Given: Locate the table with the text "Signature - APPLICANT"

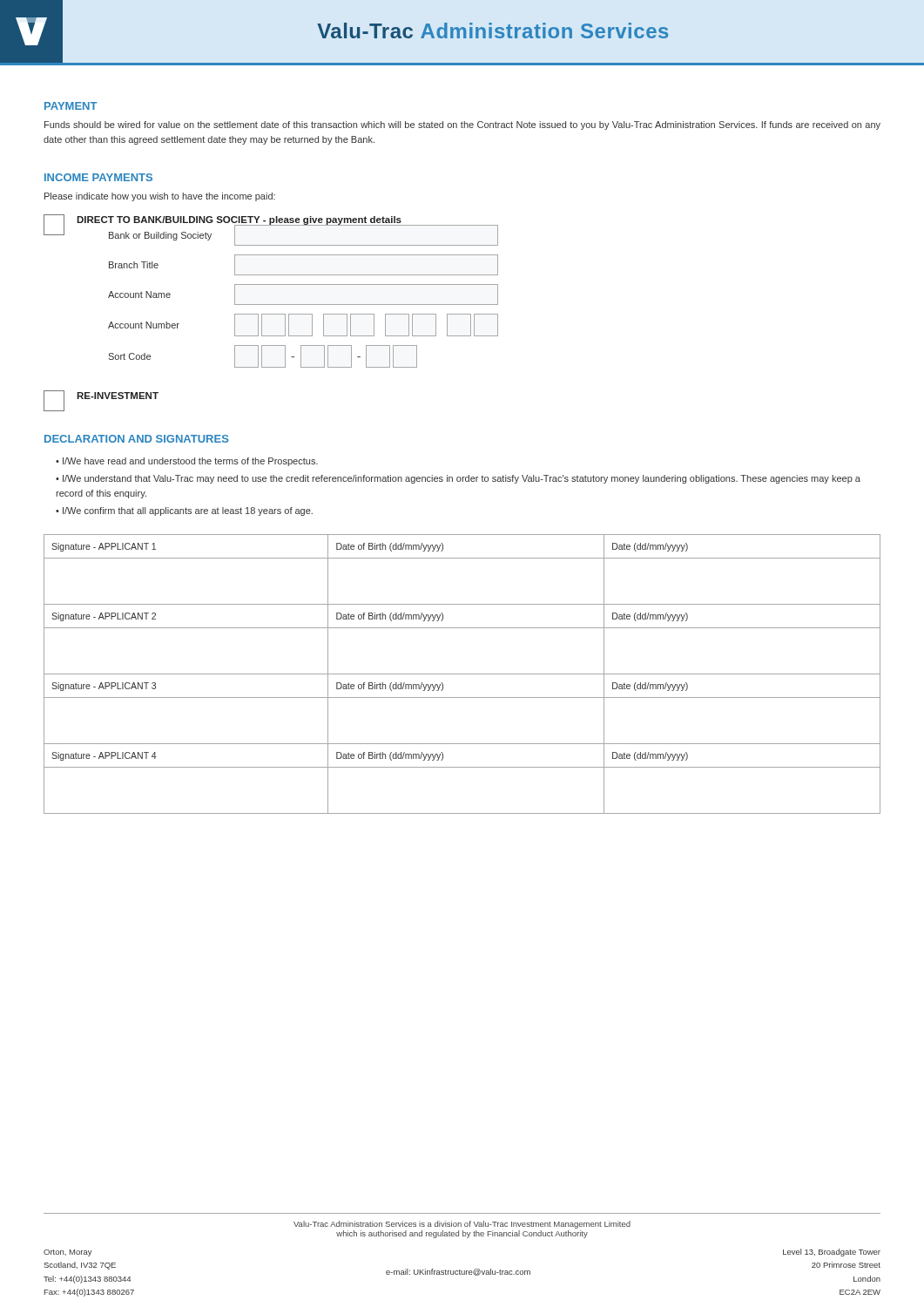Looking at the screenshot, I should coord(462,673).
